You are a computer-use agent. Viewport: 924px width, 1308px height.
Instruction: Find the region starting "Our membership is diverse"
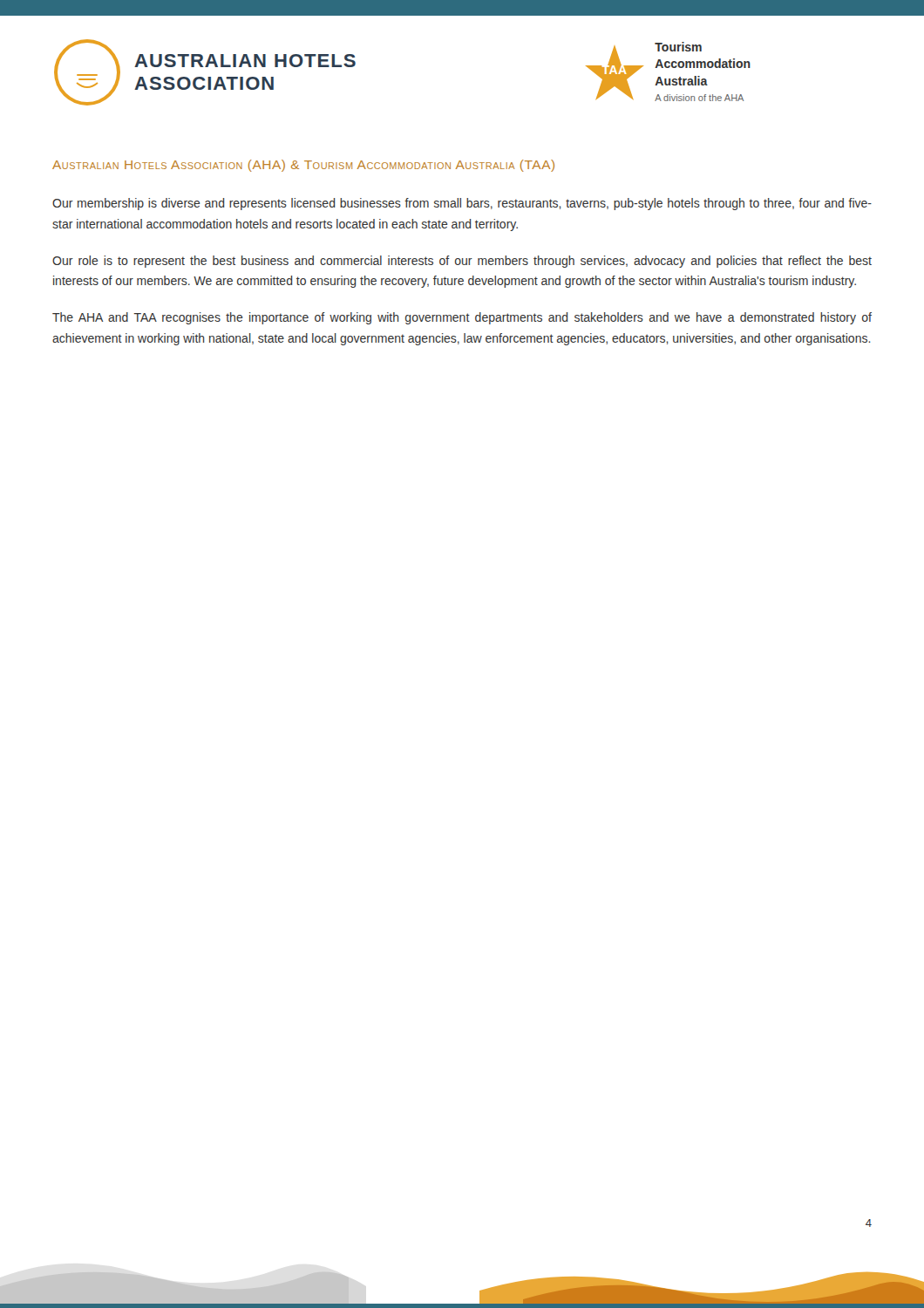pyautogui.click(x=462, y=214)
